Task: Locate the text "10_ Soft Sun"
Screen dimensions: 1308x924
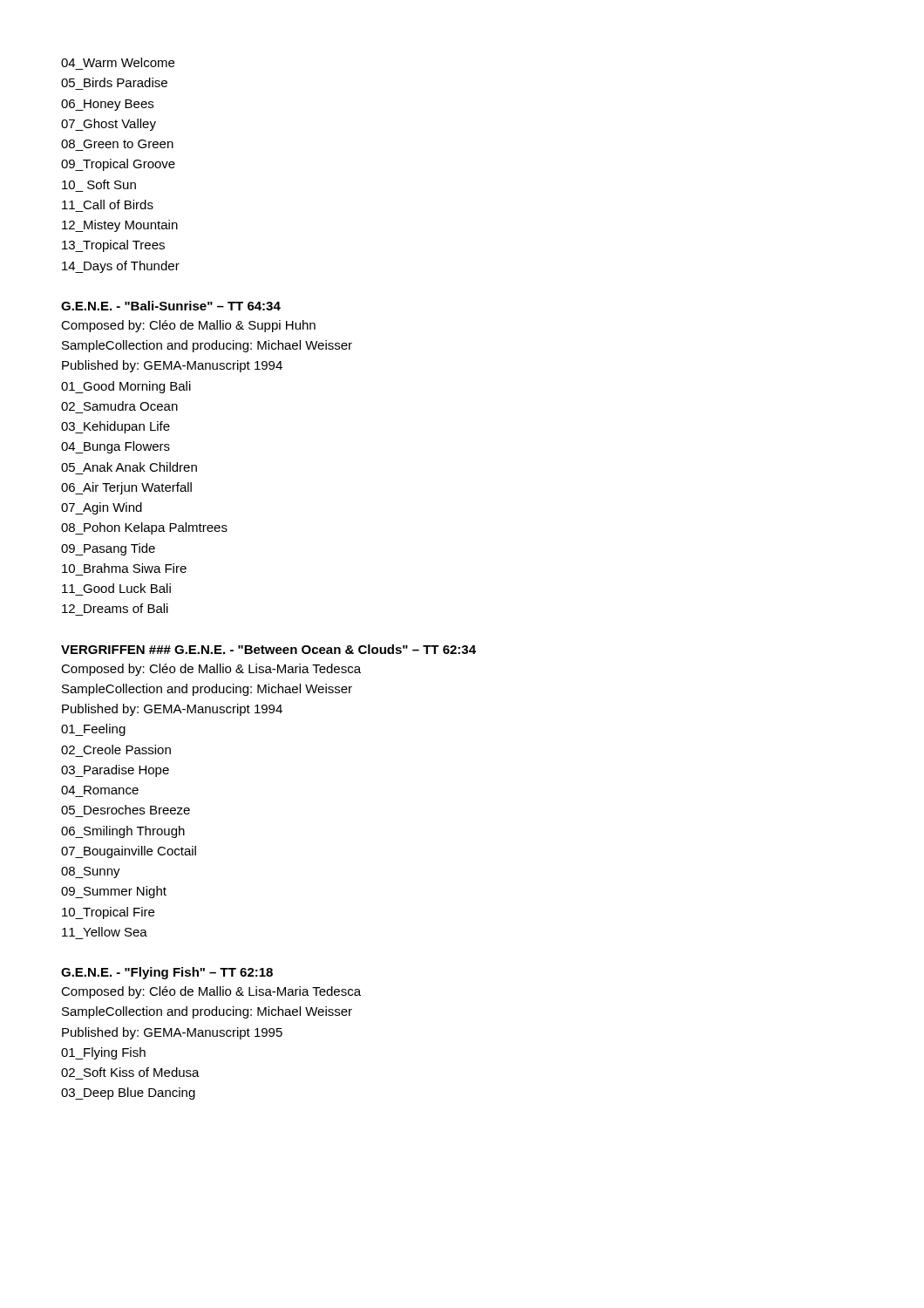Action: tap(99, 184)
